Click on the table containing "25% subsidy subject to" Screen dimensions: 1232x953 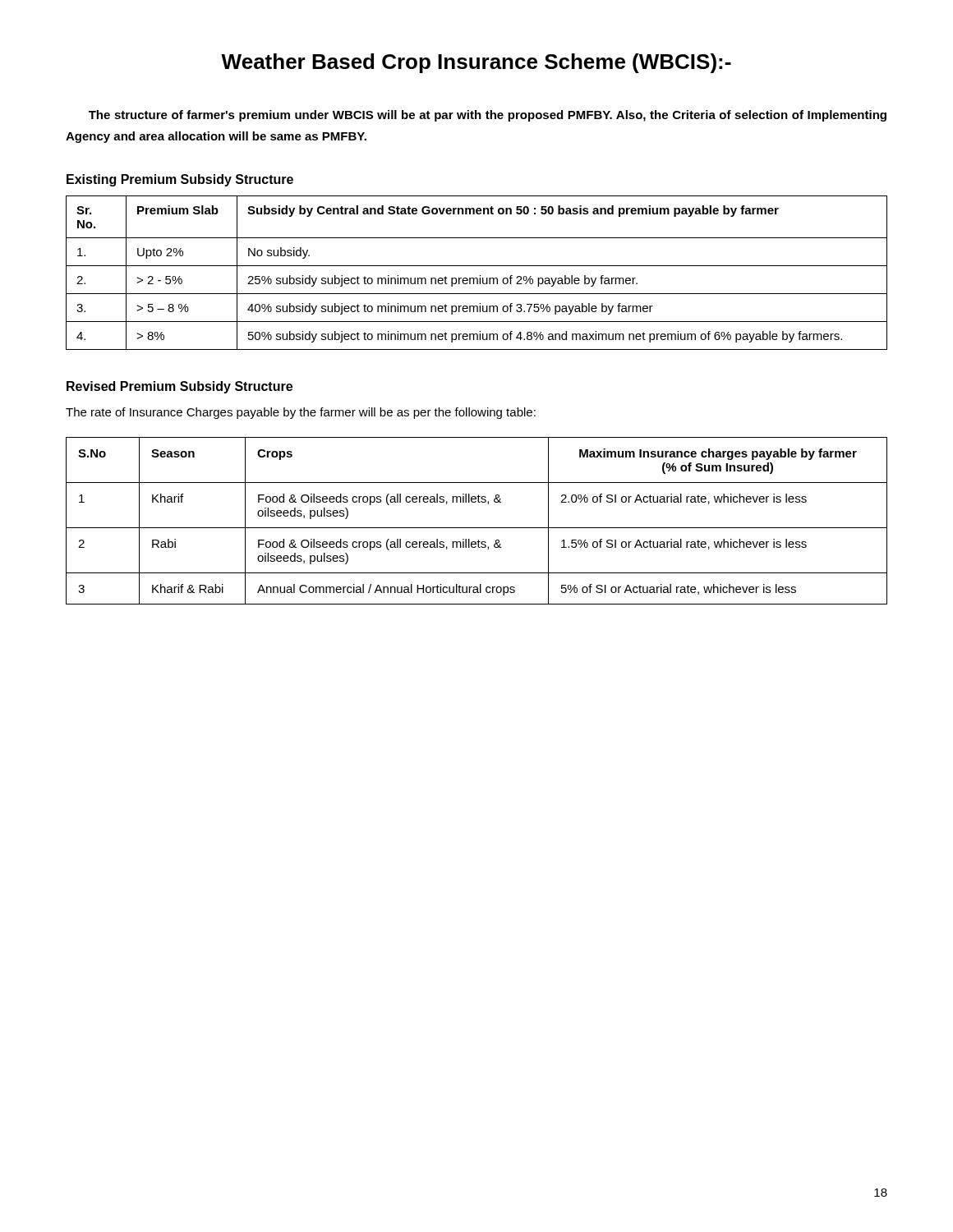[476, 273]
